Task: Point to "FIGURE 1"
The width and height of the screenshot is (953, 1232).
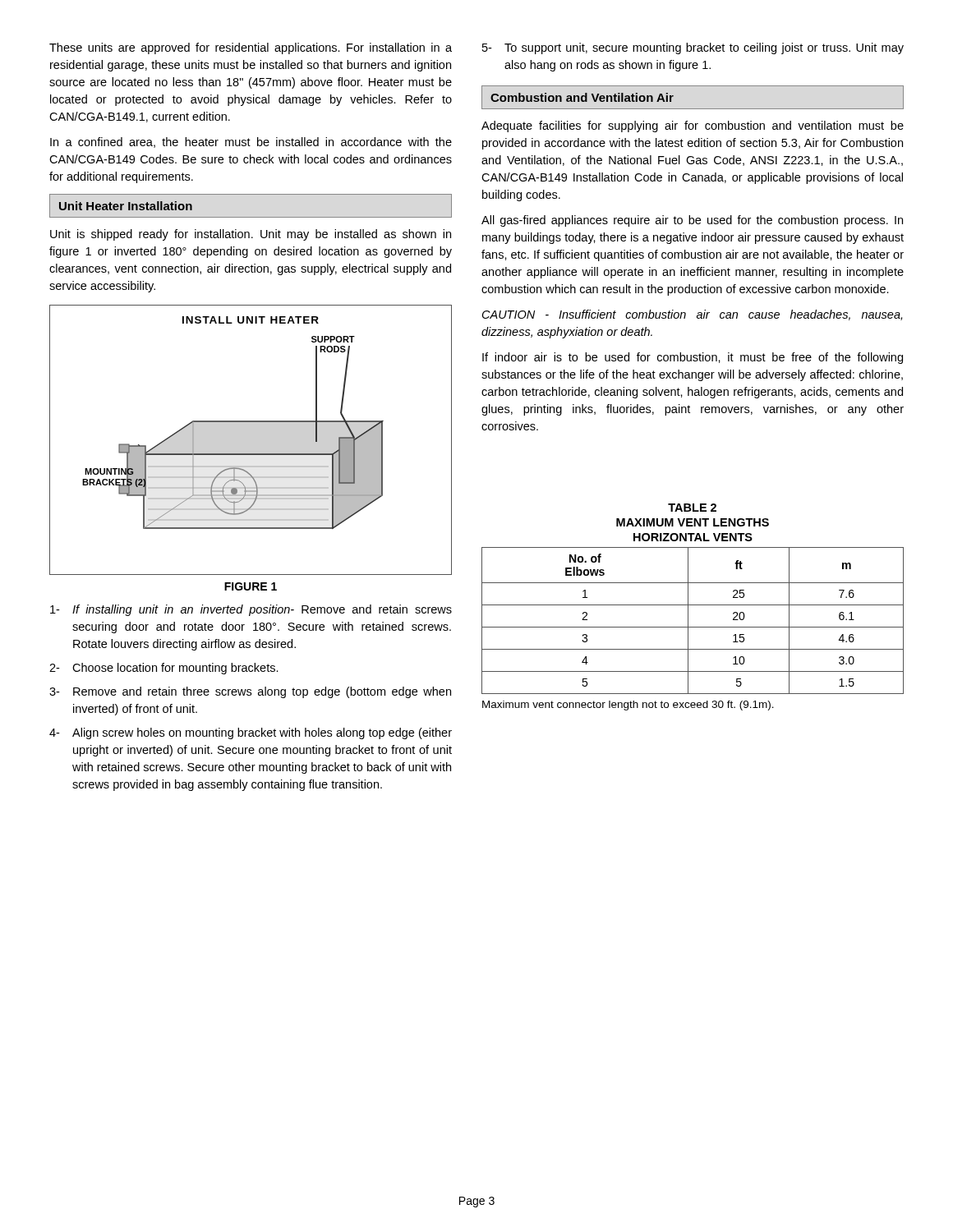Action: coord(251,587)
